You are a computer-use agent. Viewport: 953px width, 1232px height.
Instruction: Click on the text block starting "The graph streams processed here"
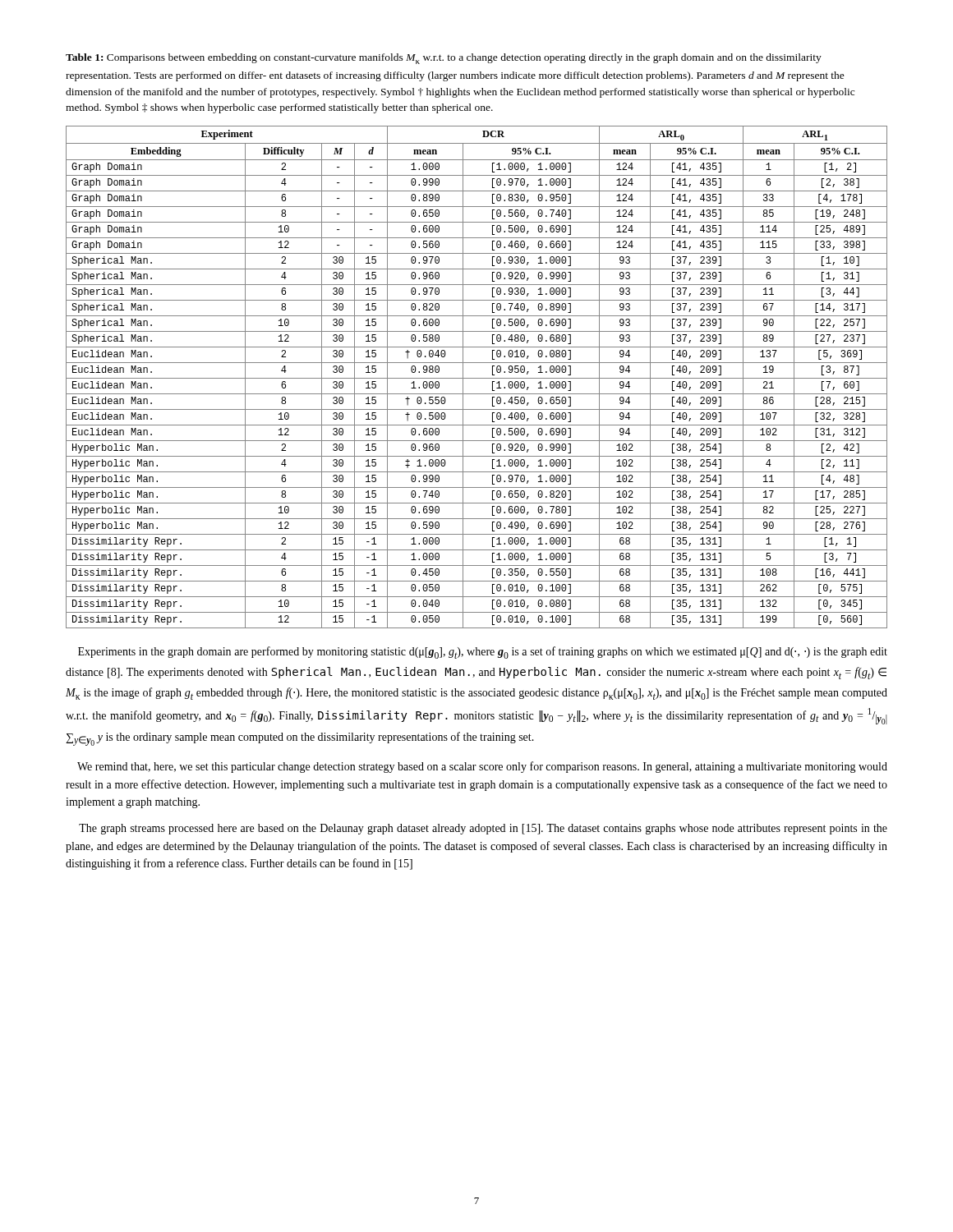coord(476,846)
